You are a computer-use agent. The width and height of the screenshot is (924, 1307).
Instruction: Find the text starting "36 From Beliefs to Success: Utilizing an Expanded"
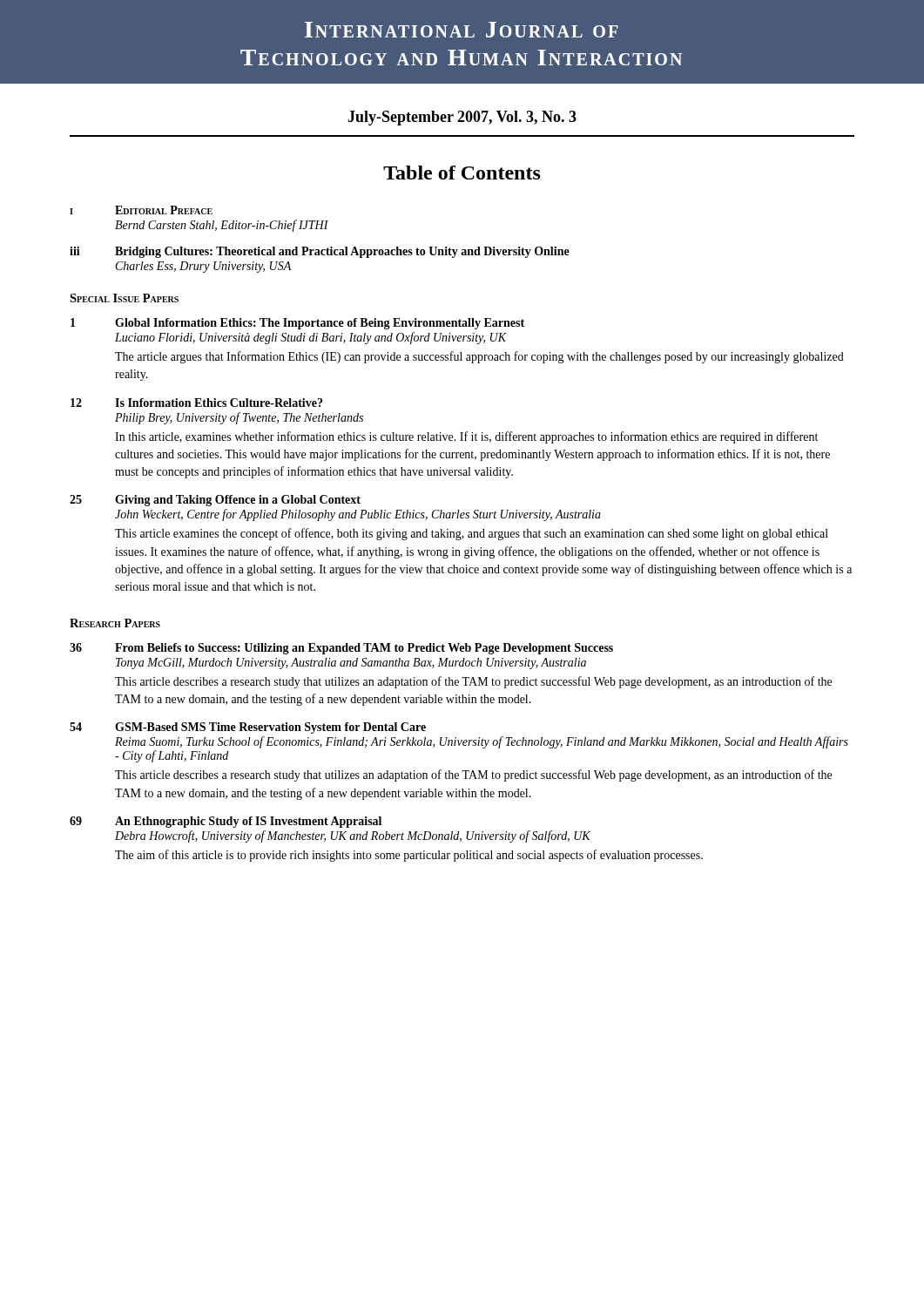(x=462, y=675)
